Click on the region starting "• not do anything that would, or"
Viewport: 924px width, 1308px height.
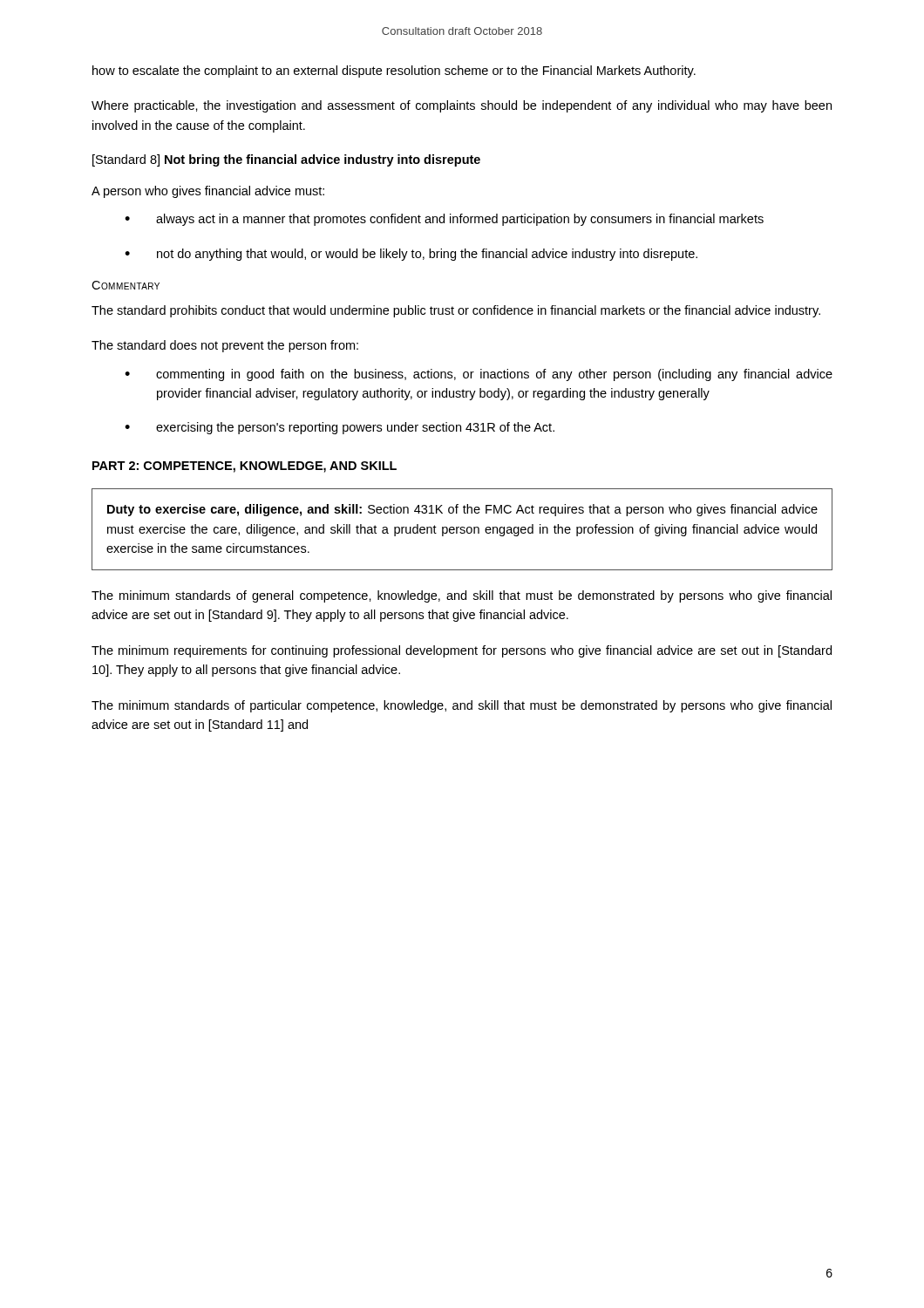(479, 254)
